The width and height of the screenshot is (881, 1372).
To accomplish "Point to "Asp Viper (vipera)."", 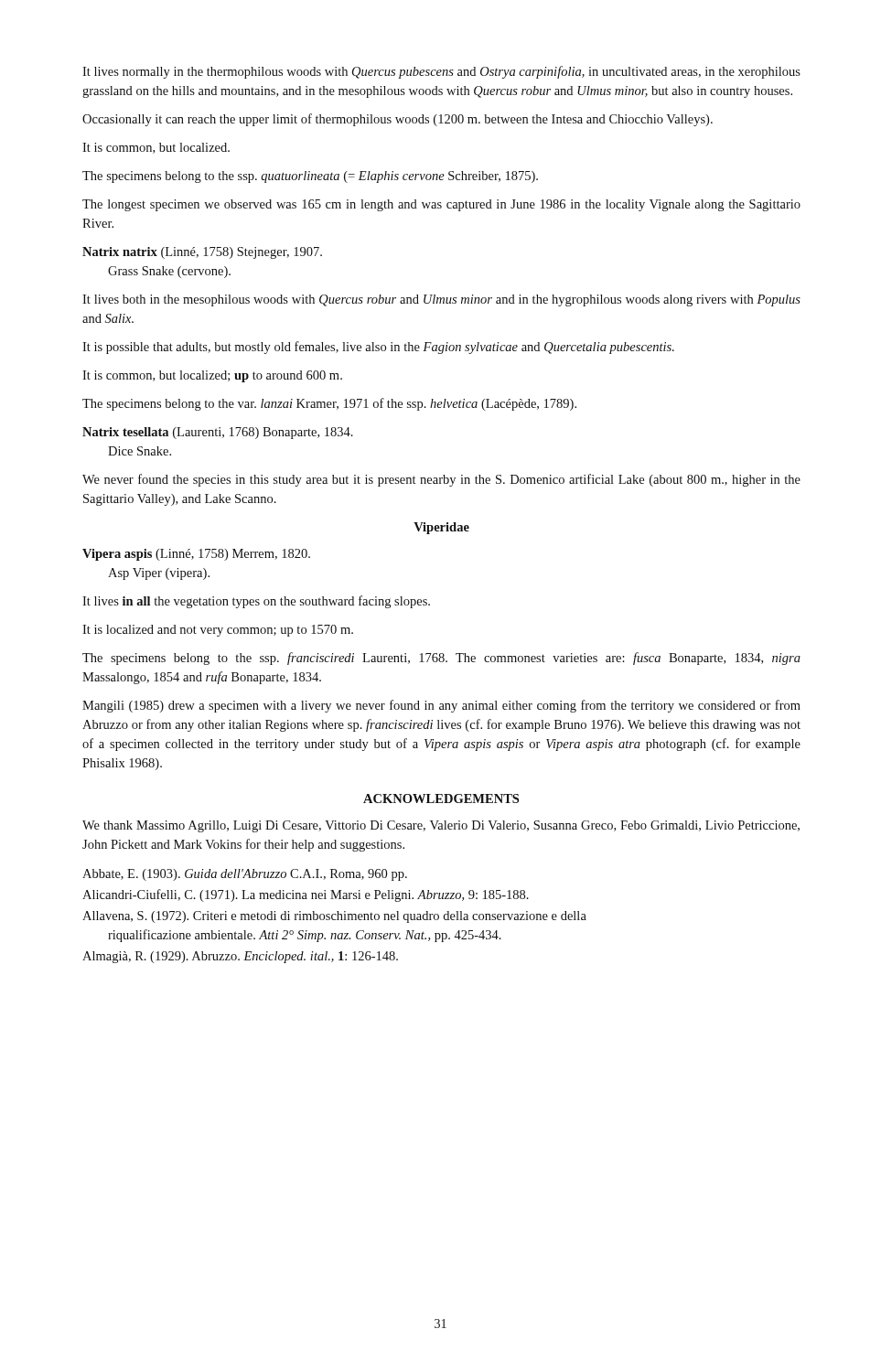I will coord(159,573).
